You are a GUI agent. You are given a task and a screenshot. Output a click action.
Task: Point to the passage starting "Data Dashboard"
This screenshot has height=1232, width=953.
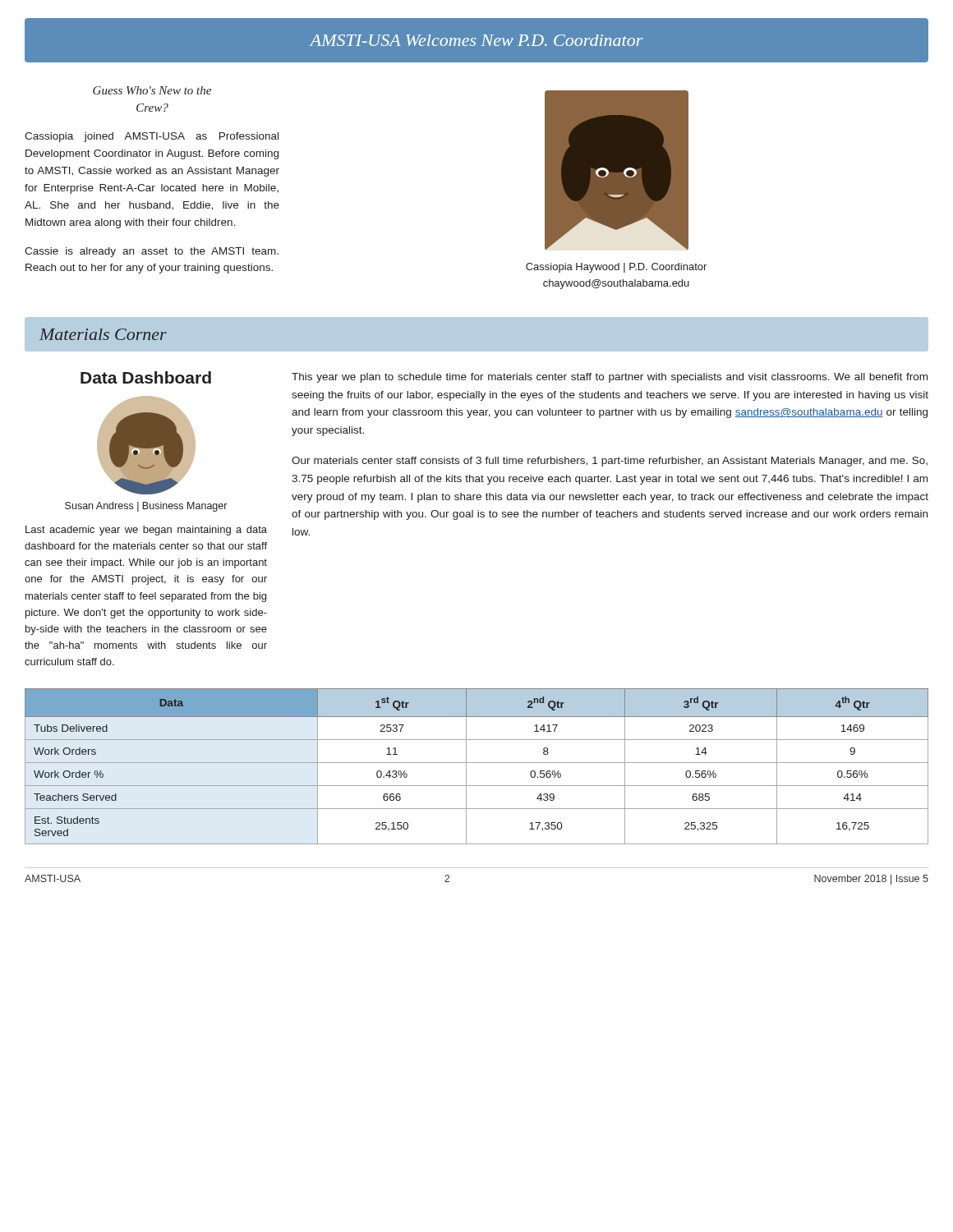tap(146, 377)
